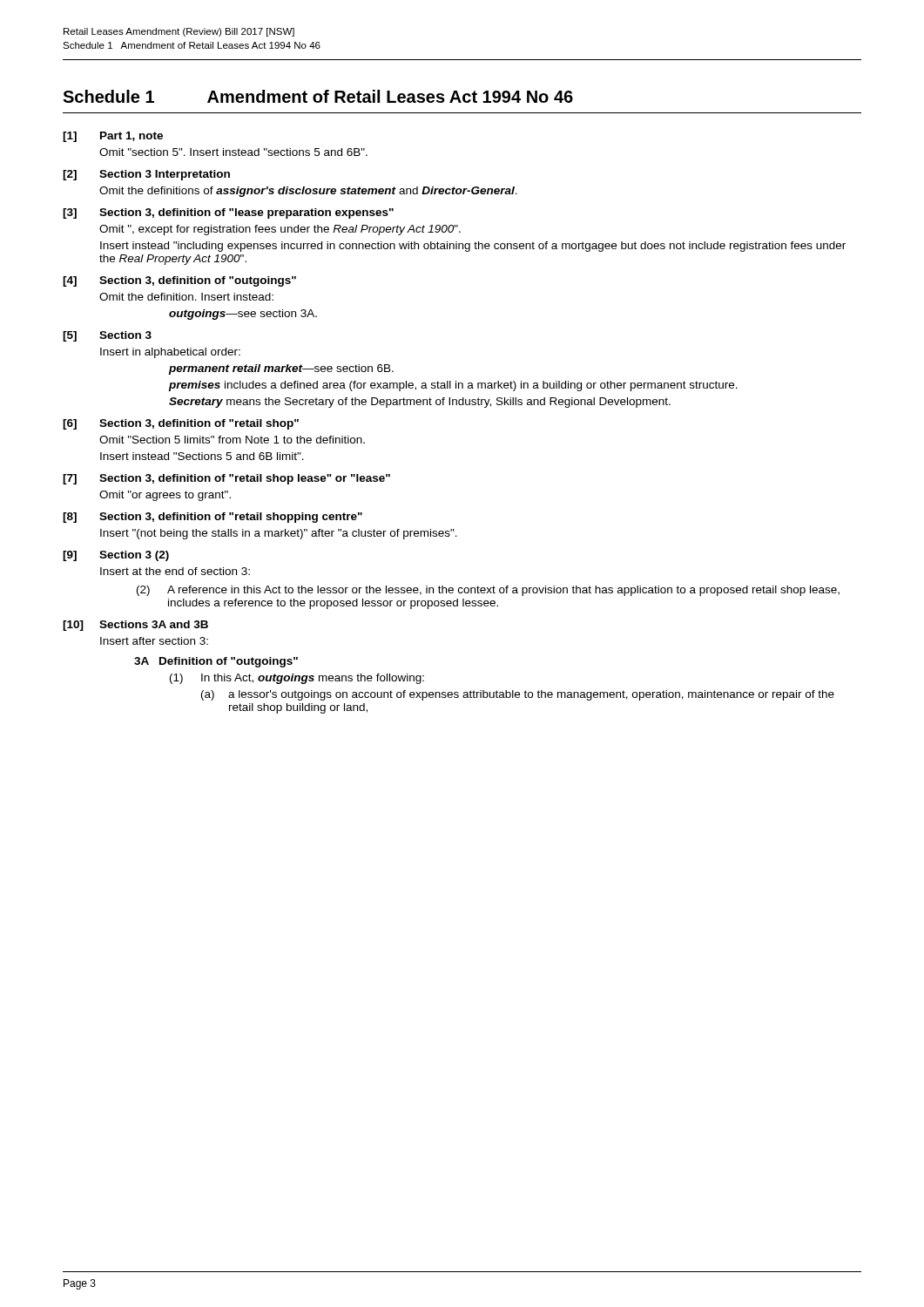Click the passage that begins "Insert "(not being the stalls"

[x=278, y=533]
